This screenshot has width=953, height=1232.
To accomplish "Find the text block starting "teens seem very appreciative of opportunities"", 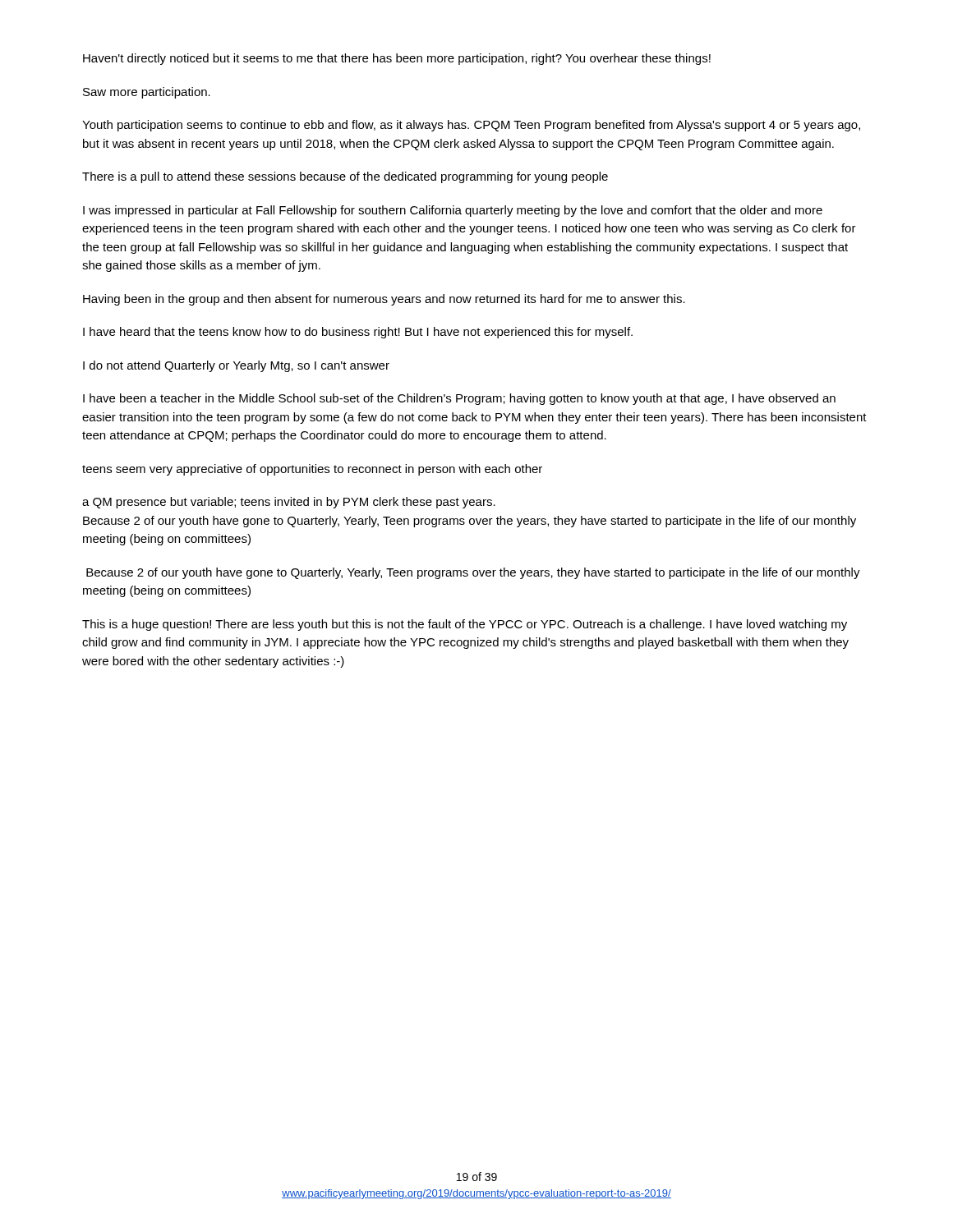I will [312, 468].
